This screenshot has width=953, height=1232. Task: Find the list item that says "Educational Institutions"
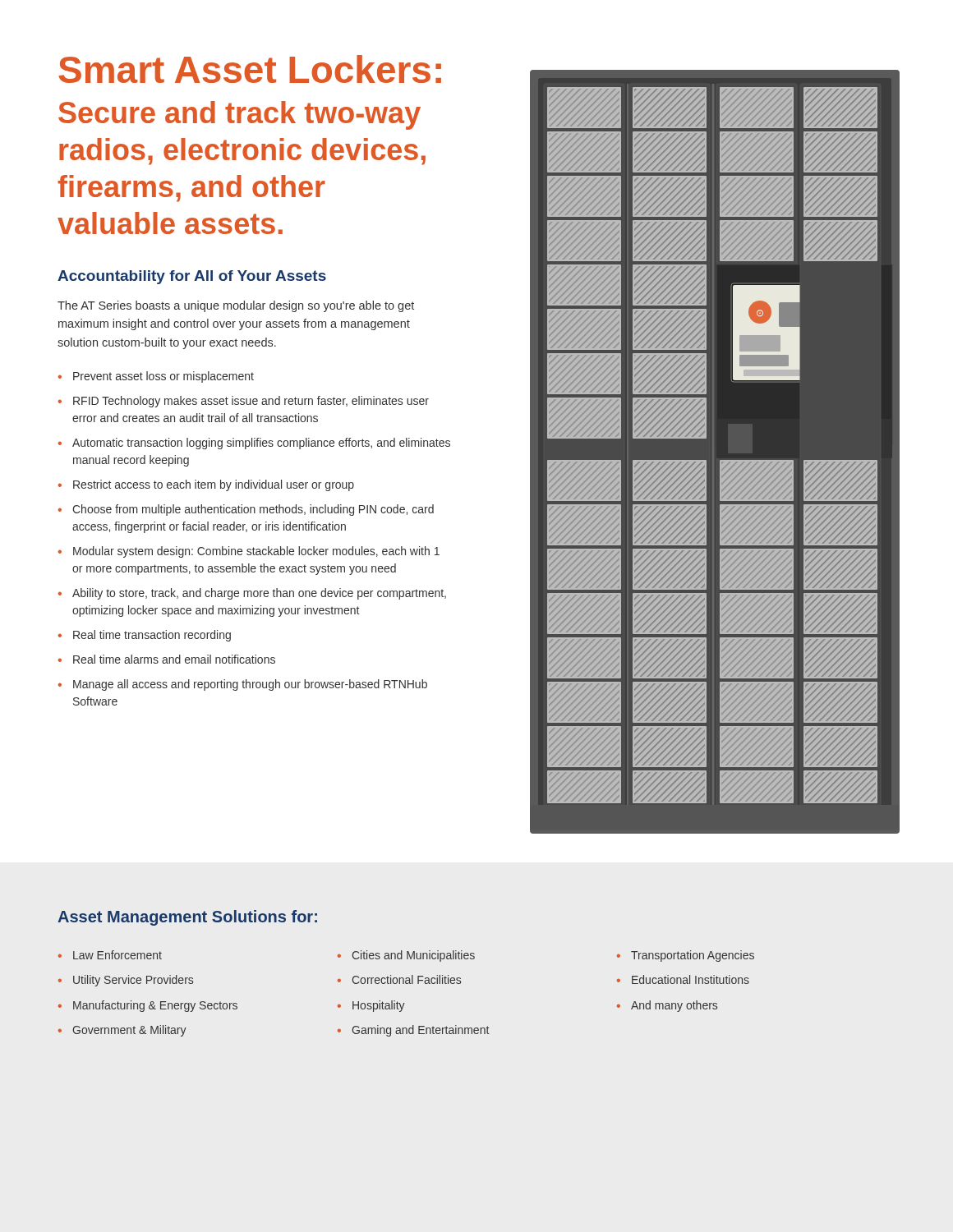click(690, 980)
